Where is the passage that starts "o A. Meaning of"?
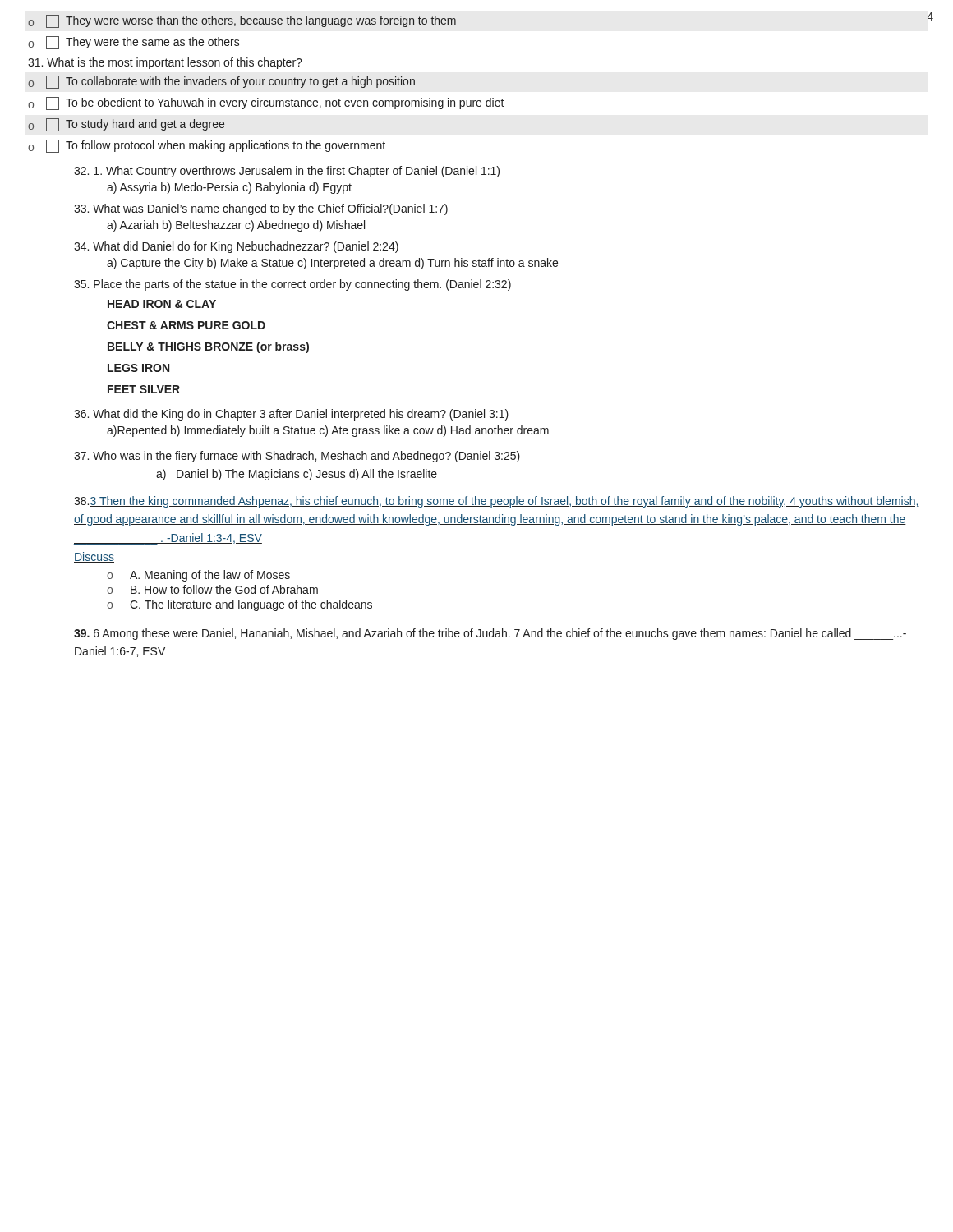Image resolution: width=953 pixels, height=1232 pixels. pos(199,575)
